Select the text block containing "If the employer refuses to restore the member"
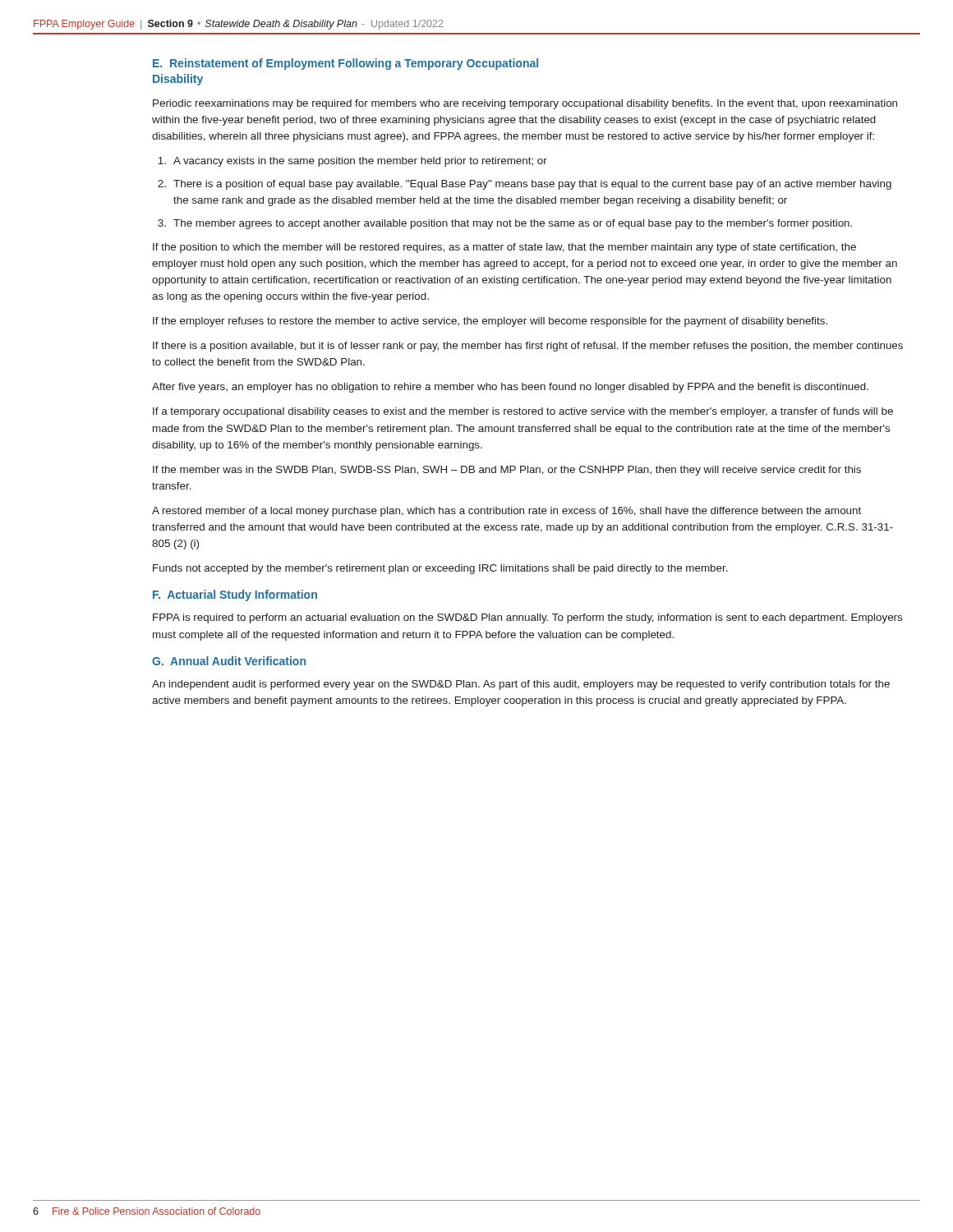The image size is (953, 1232). pyautogui.click(x=490, y=321)
